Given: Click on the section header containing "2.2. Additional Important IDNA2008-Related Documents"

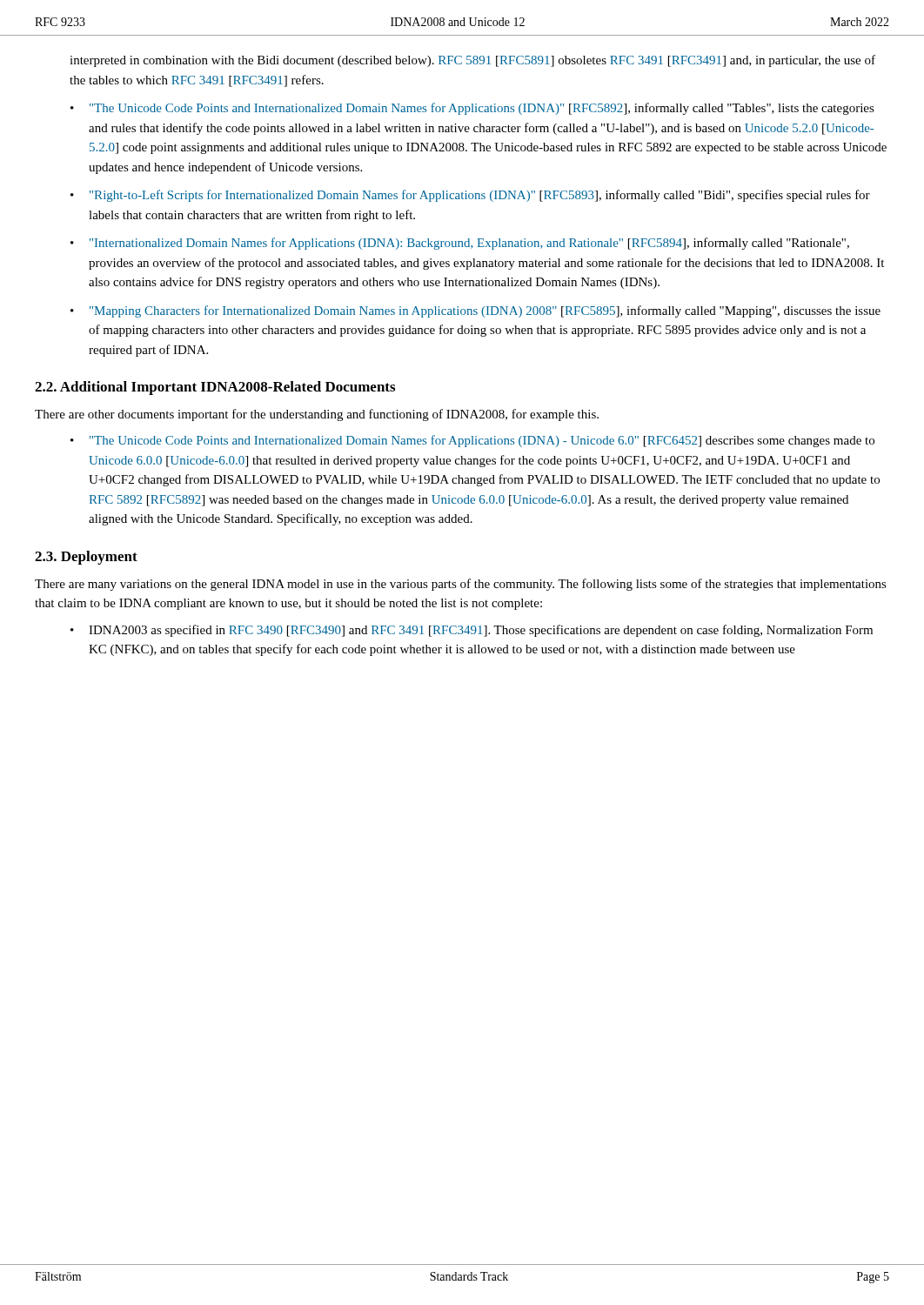Looking at the screenshot, I should click(215, 387).
